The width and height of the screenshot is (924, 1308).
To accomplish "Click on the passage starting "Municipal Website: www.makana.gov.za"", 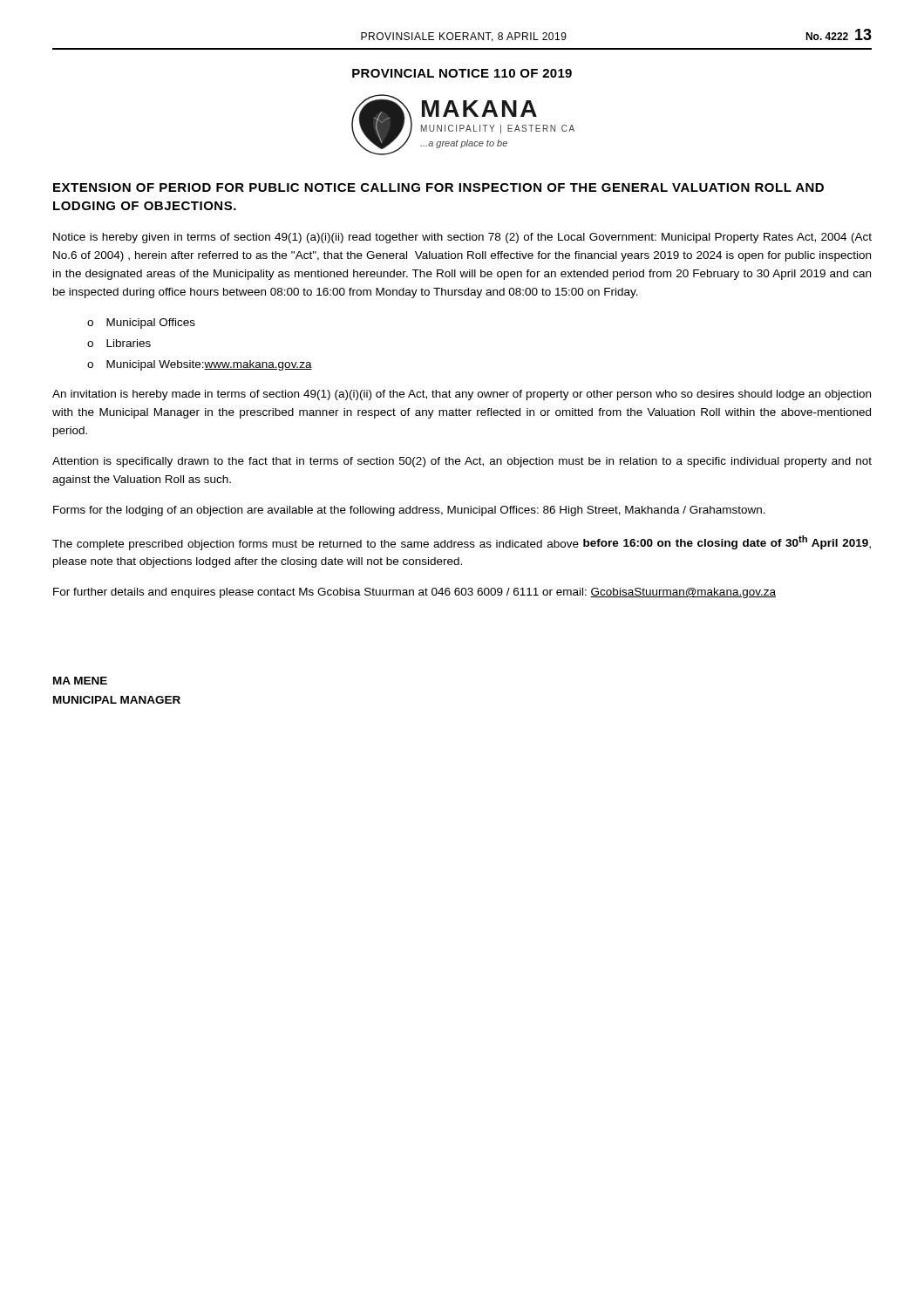I will pyautogui.click(x=209, y=364).
